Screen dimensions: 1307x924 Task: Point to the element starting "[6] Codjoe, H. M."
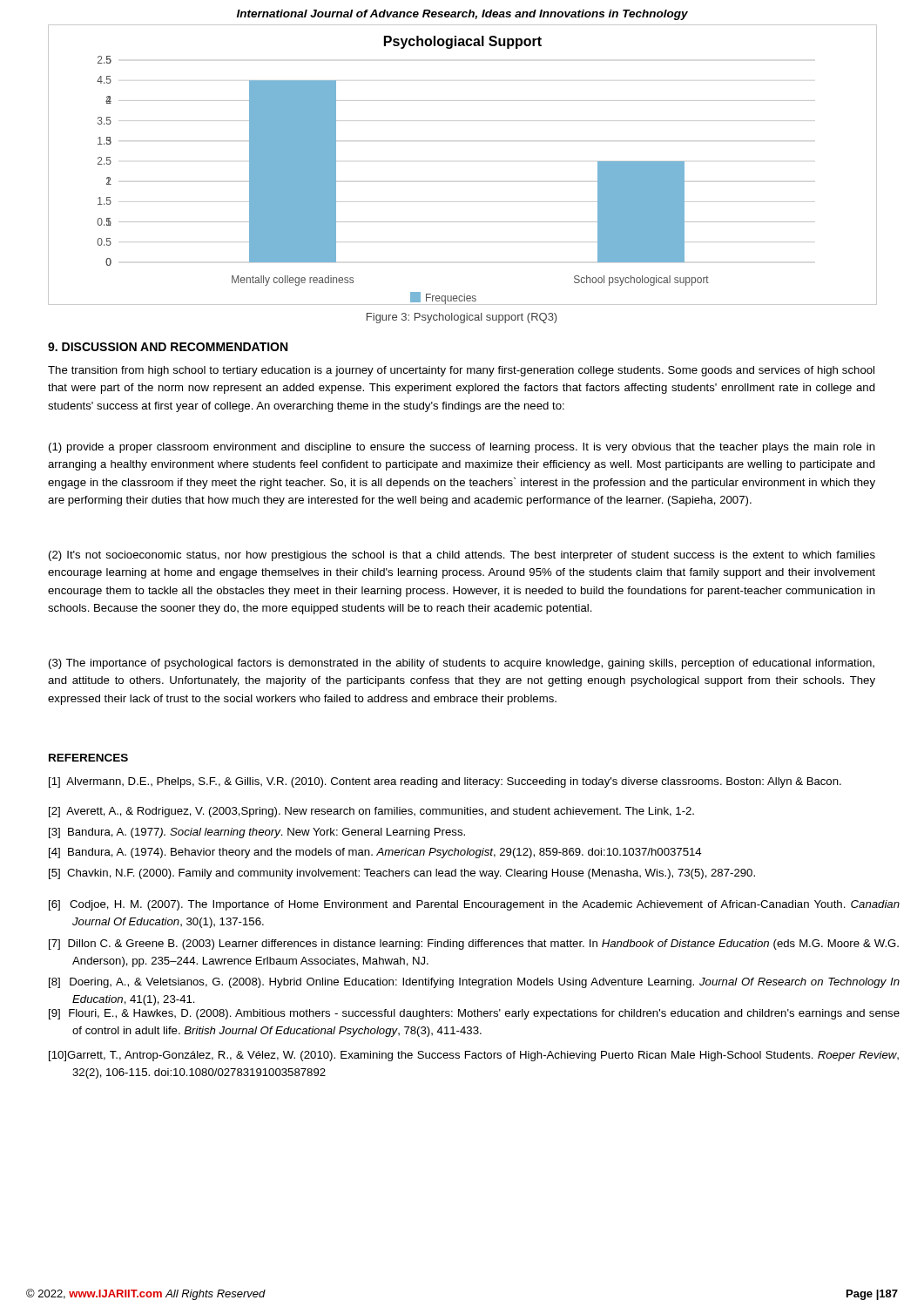[x=474, y=913]
